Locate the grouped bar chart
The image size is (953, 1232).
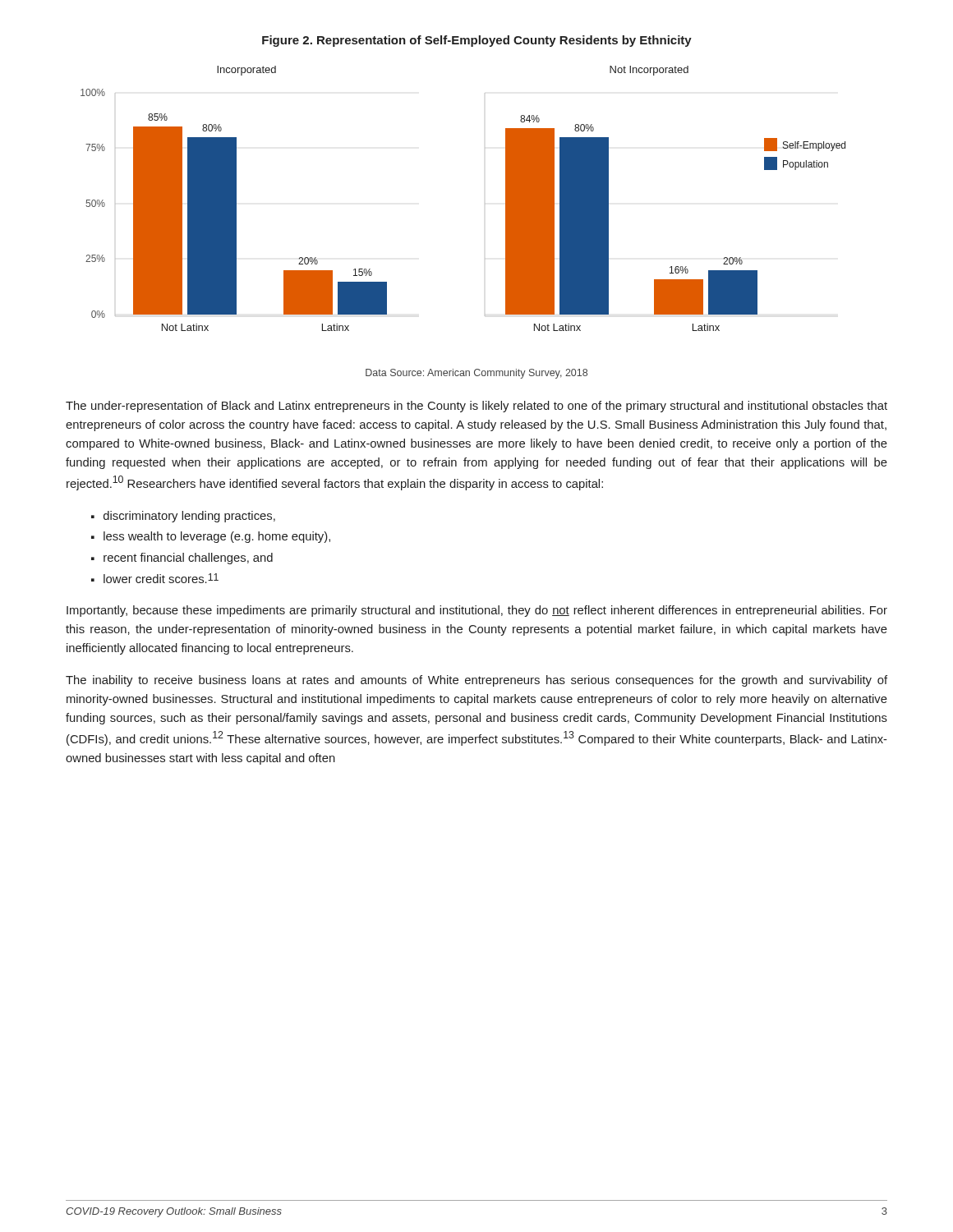[476, 212]
